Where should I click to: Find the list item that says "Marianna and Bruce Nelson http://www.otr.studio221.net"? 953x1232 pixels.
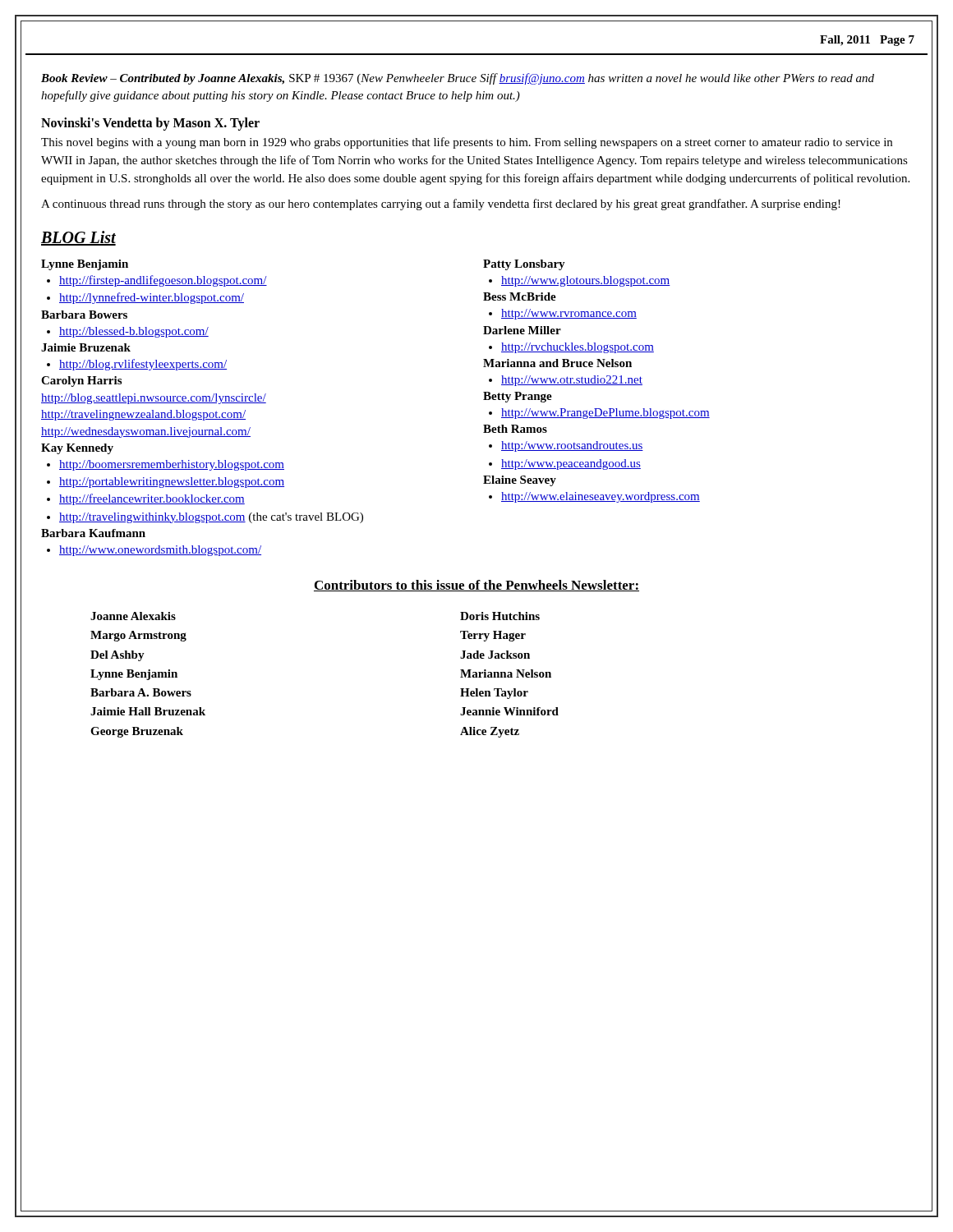pos(557,363)
